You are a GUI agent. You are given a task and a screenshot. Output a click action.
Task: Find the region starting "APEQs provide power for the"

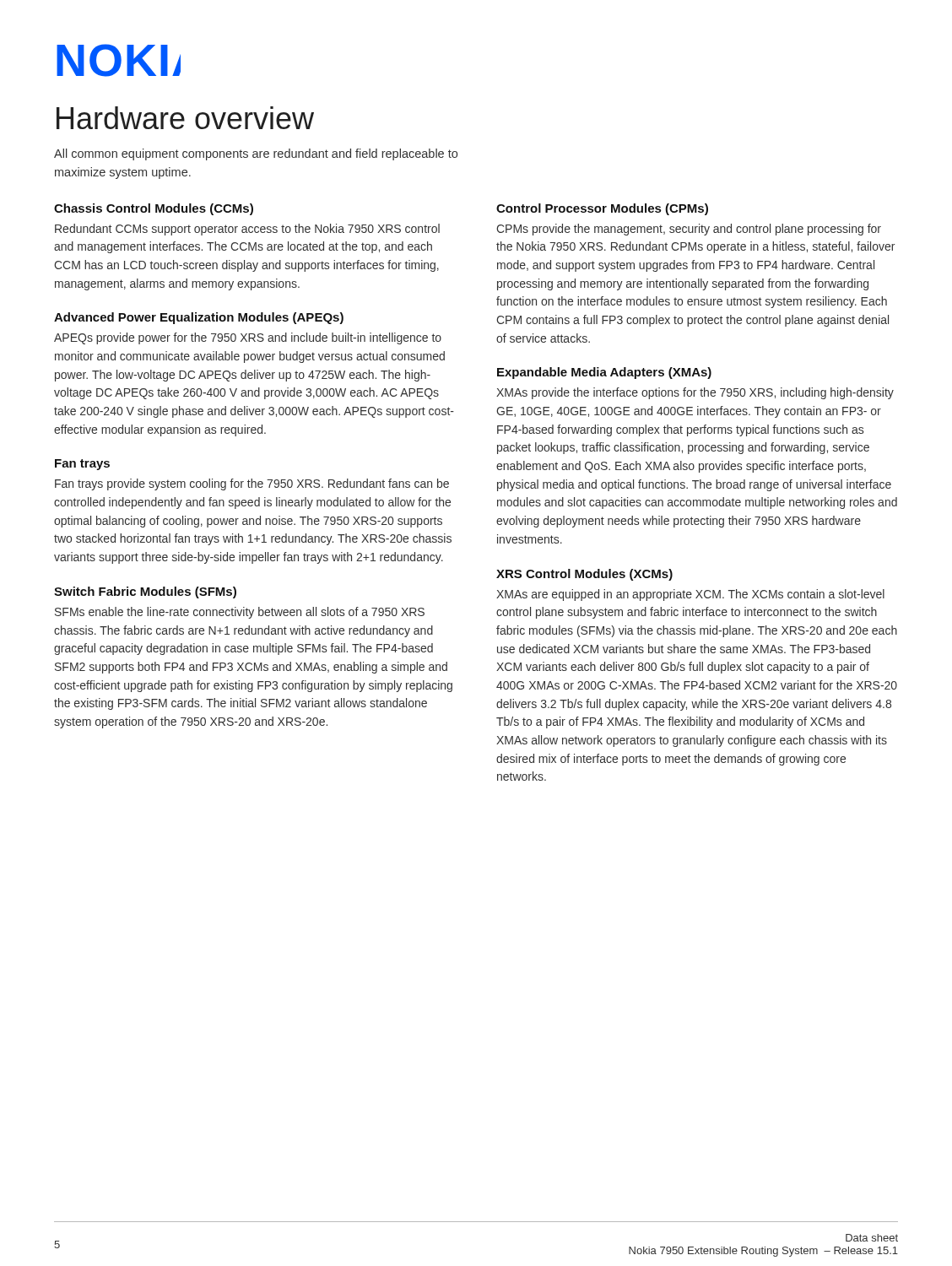tap(255, 384)
